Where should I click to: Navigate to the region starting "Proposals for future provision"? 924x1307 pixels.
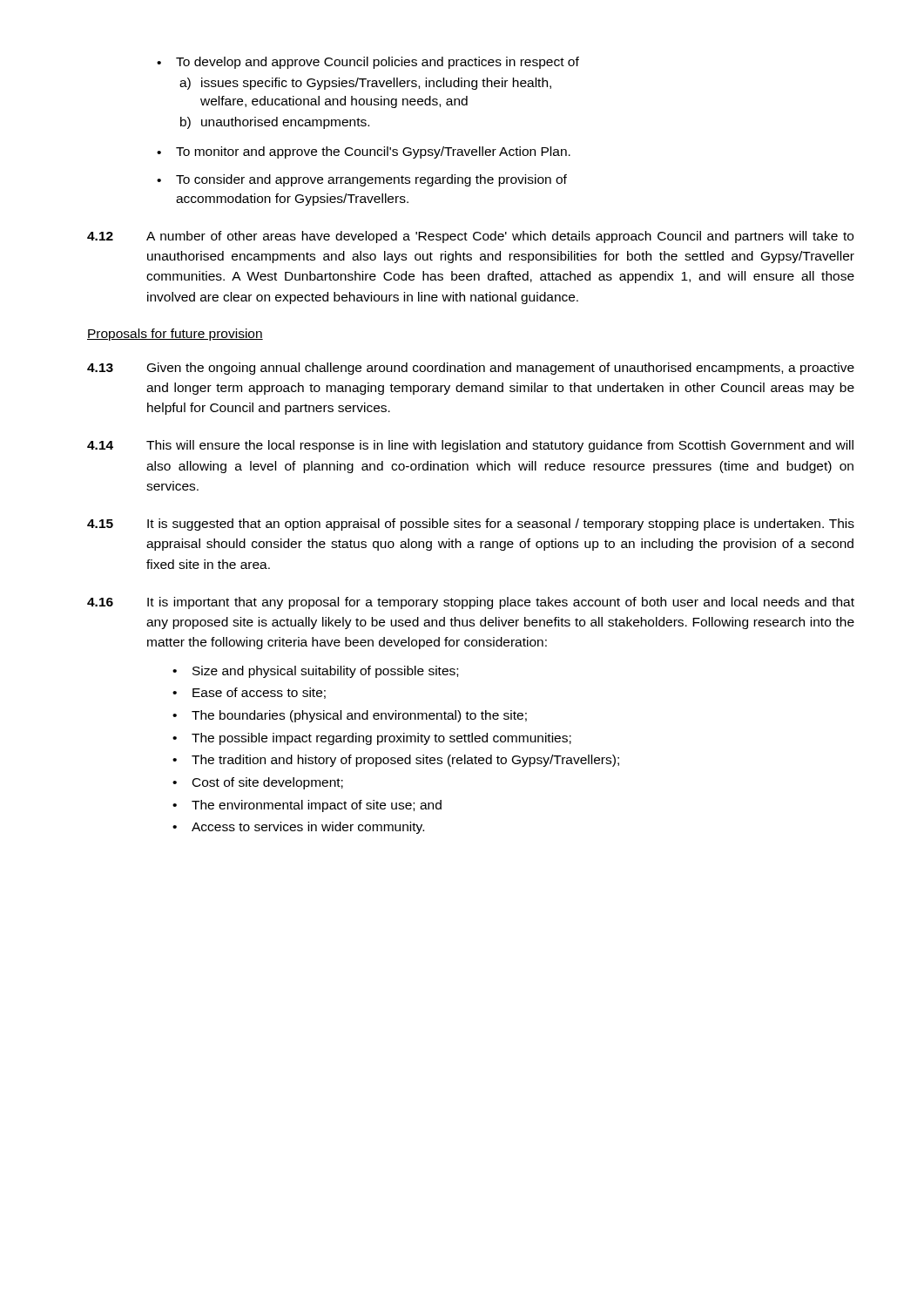point(175,333)
